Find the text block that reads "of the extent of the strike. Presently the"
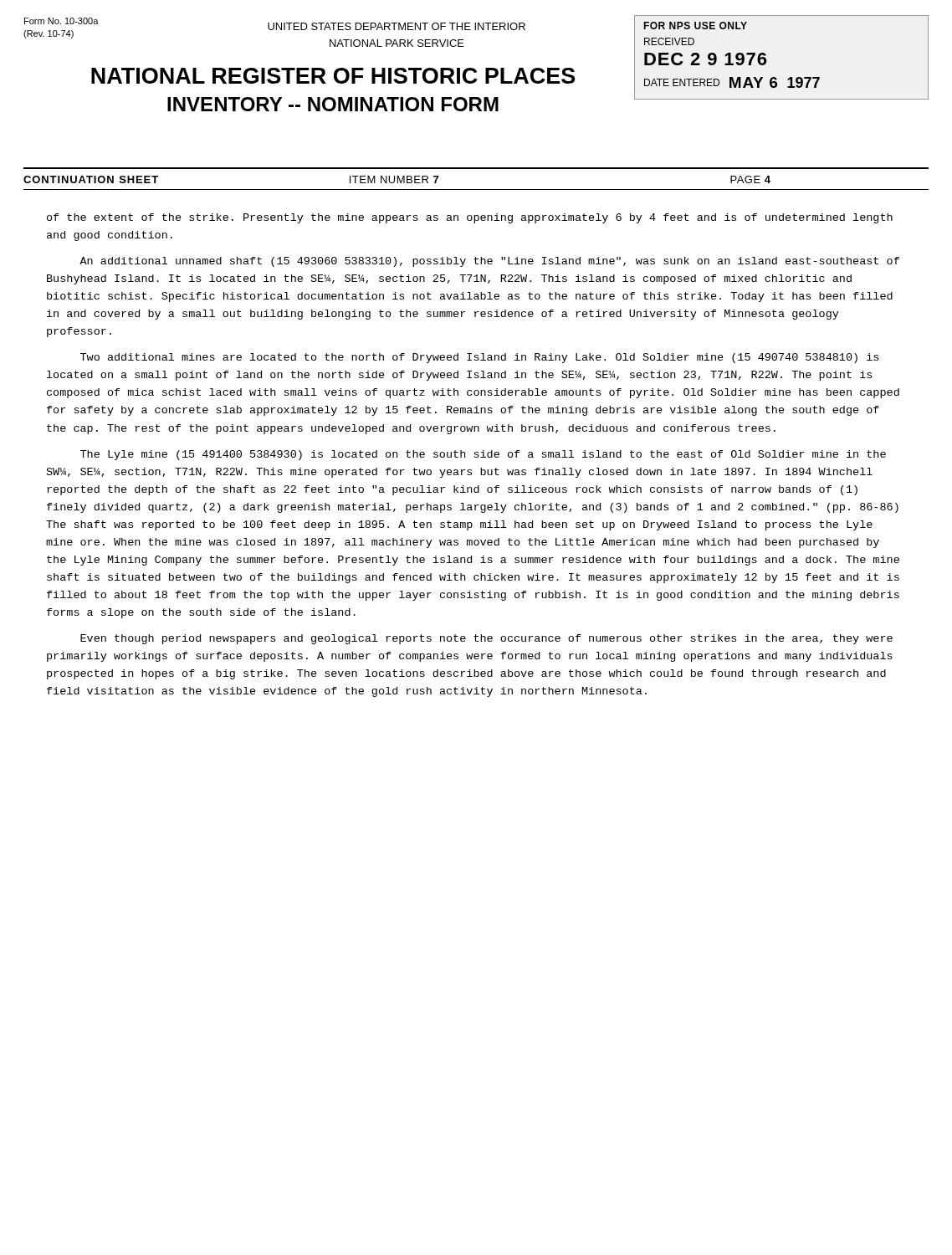This screenshot has width=952, height=1255. coord(476,455)
